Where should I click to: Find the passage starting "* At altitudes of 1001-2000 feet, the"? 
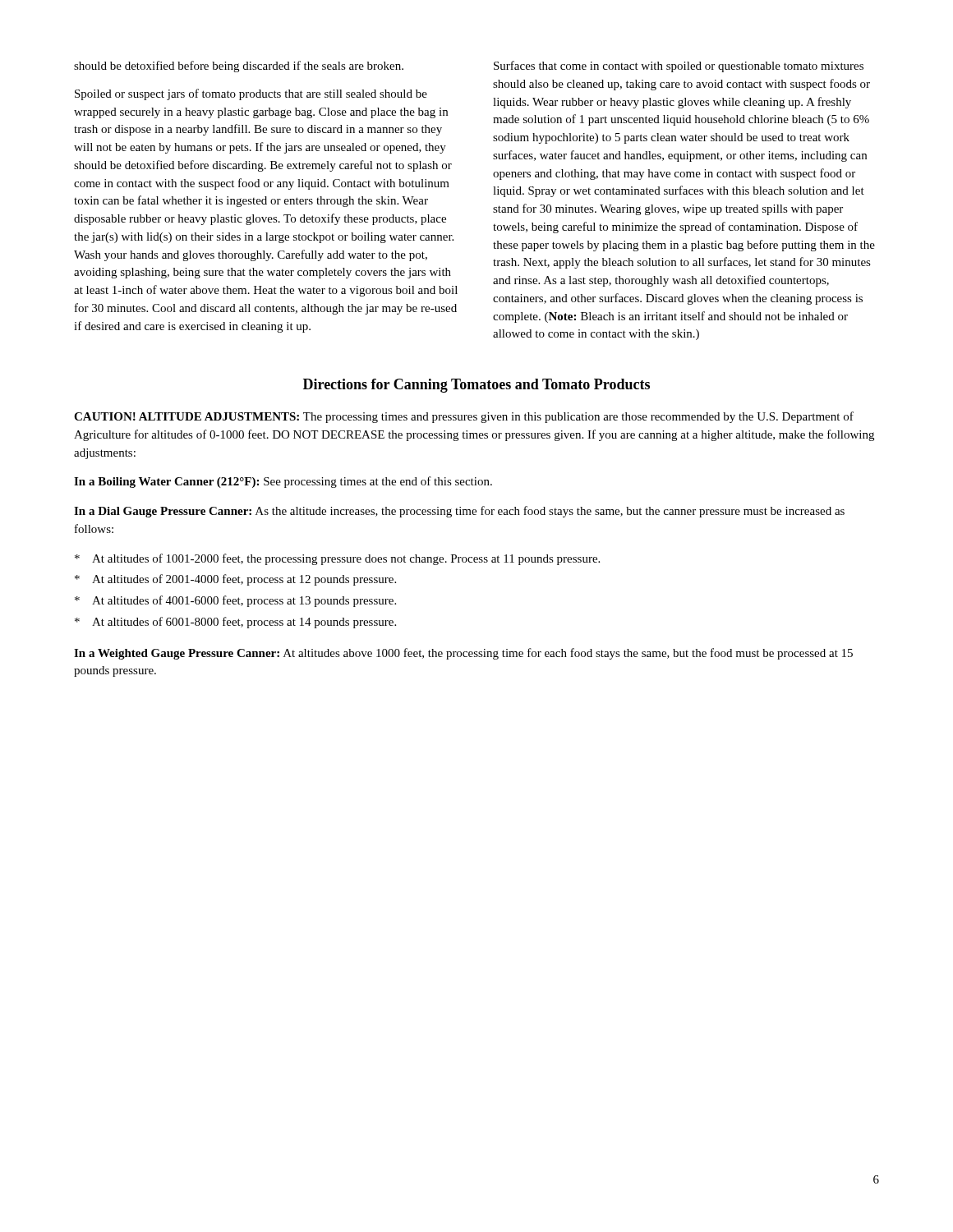pos(337,559)
